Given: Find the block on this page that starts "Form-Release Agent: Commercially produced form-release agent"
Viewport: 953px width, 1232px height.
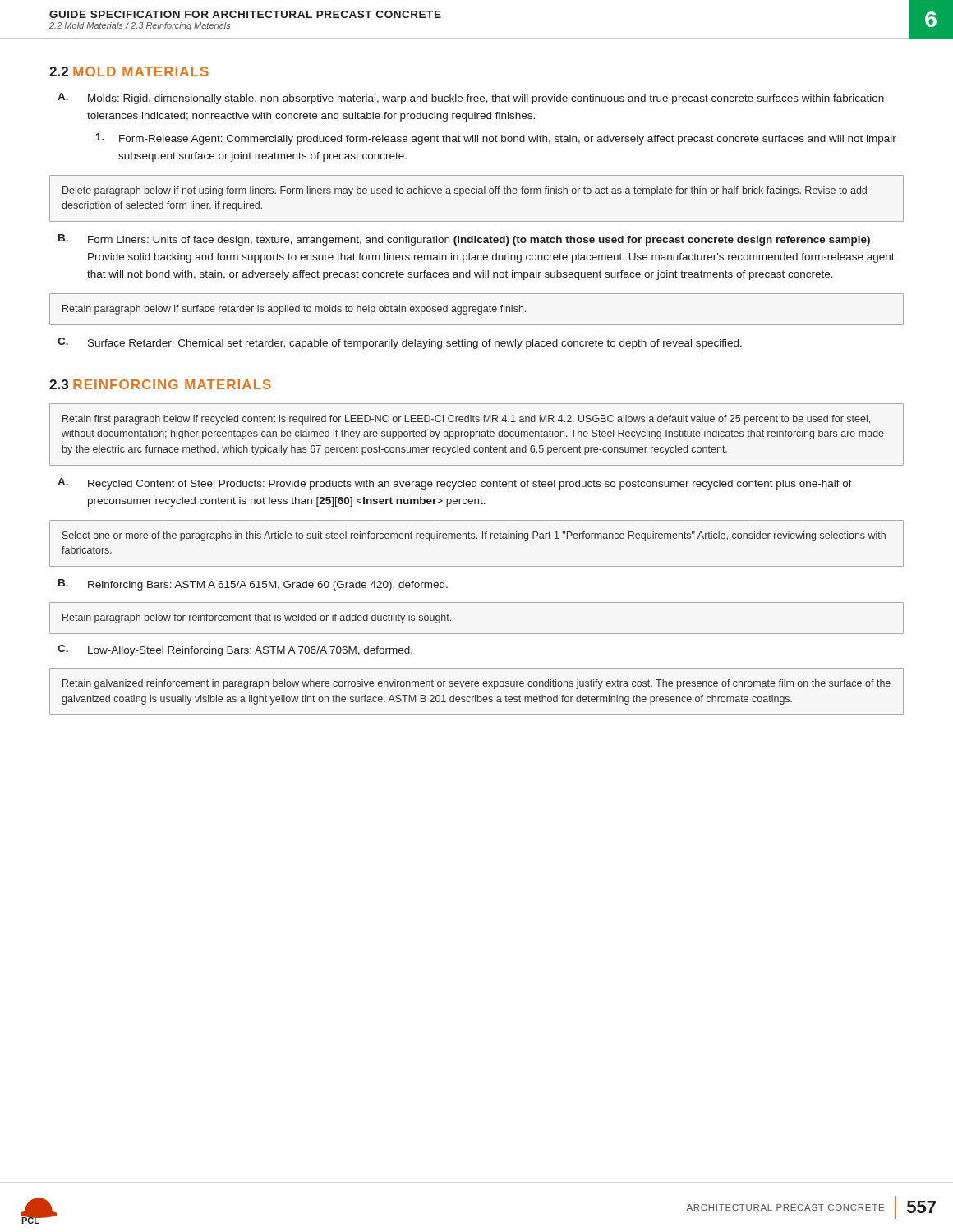Looking at the screenshot, I should [x=500, y=148].
